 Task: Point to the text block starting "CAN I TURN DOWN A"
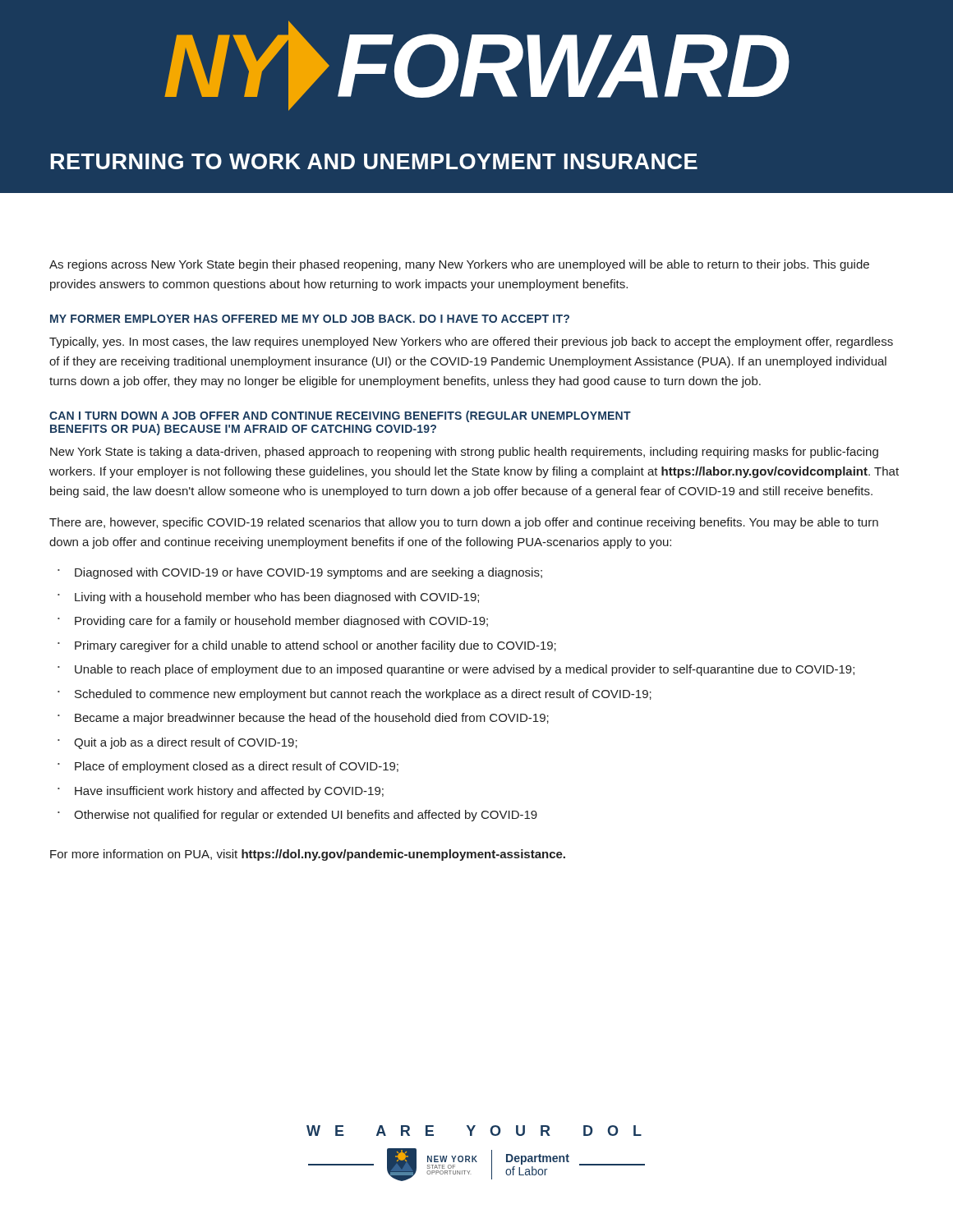click(340, 422)
